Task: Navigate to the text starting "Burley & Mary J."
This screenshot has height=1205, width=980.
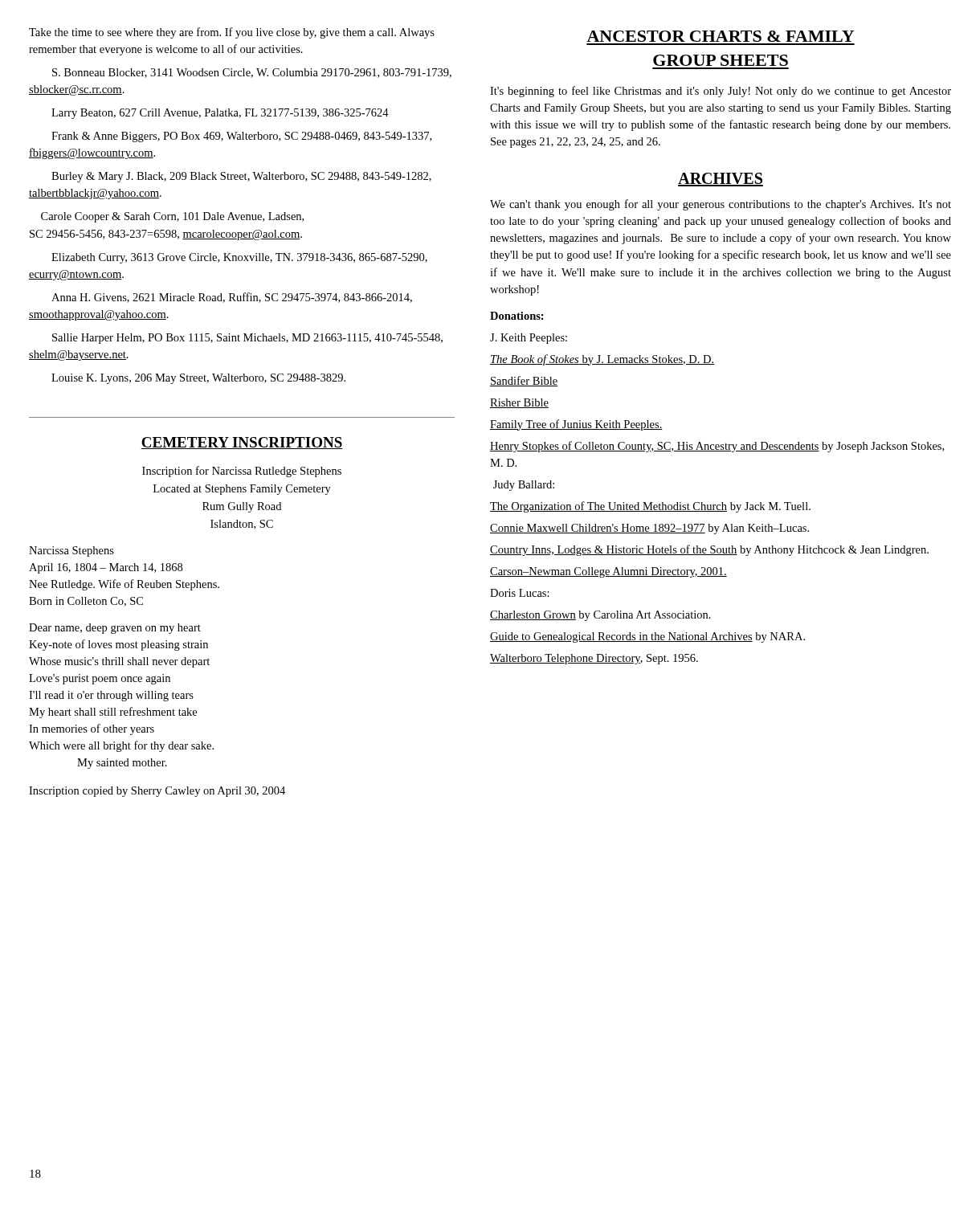Action: click(x=230, y=184)
